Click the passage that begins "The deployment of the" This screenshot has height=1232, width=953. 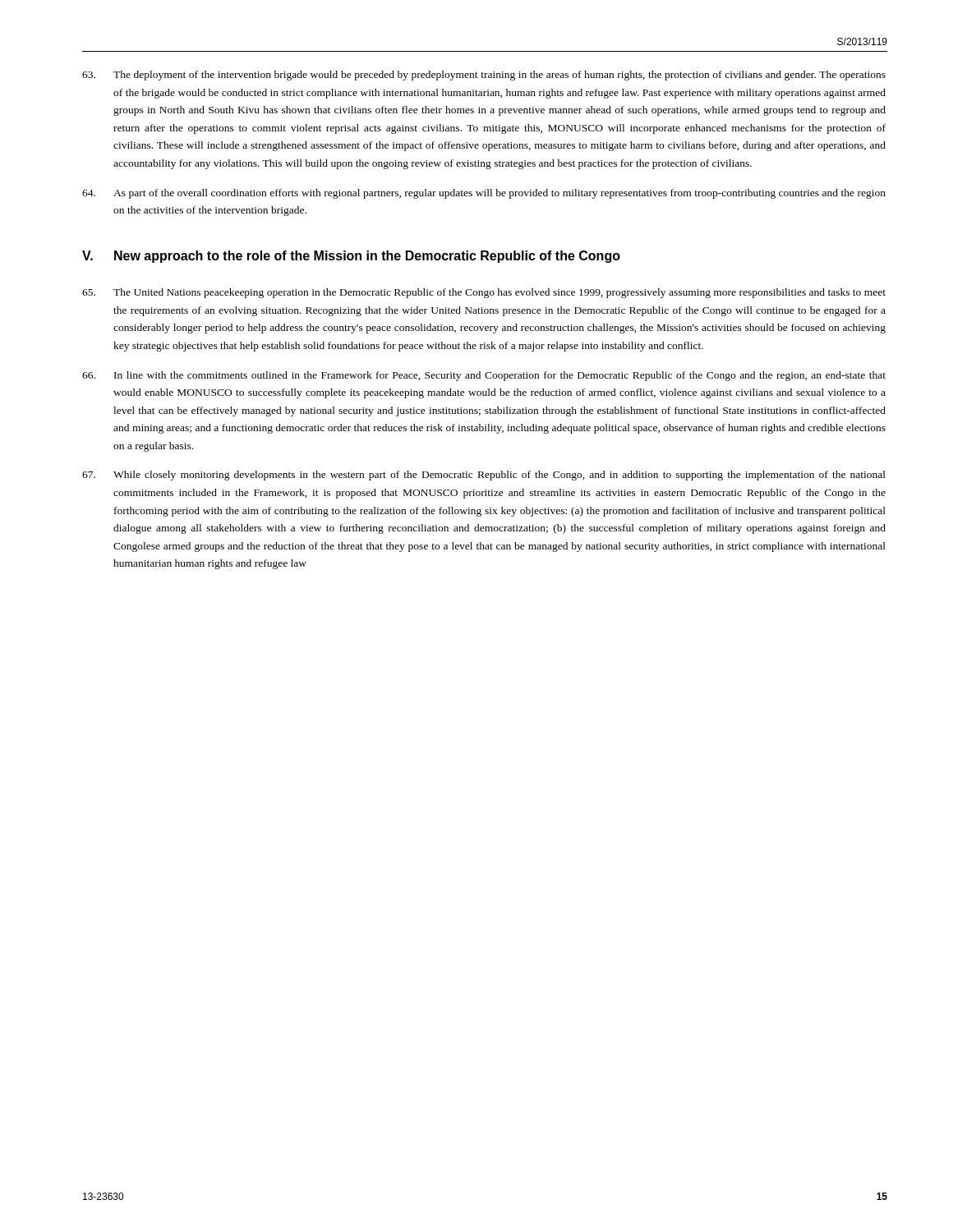[484, 119]
